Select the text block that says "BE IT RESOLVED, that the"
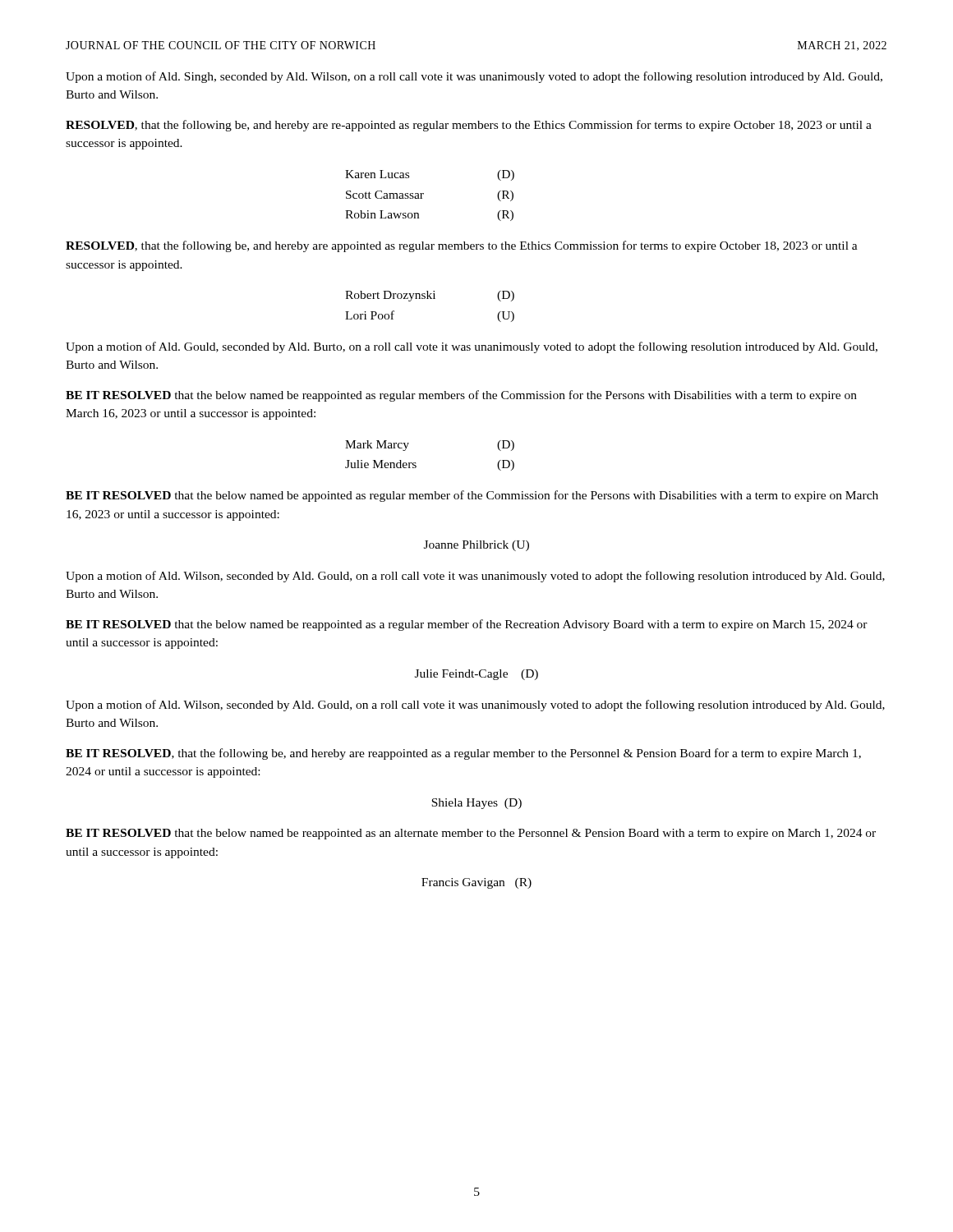This screenshot has width=953, height=1232. pyautogui.click(x=464, y=762)
